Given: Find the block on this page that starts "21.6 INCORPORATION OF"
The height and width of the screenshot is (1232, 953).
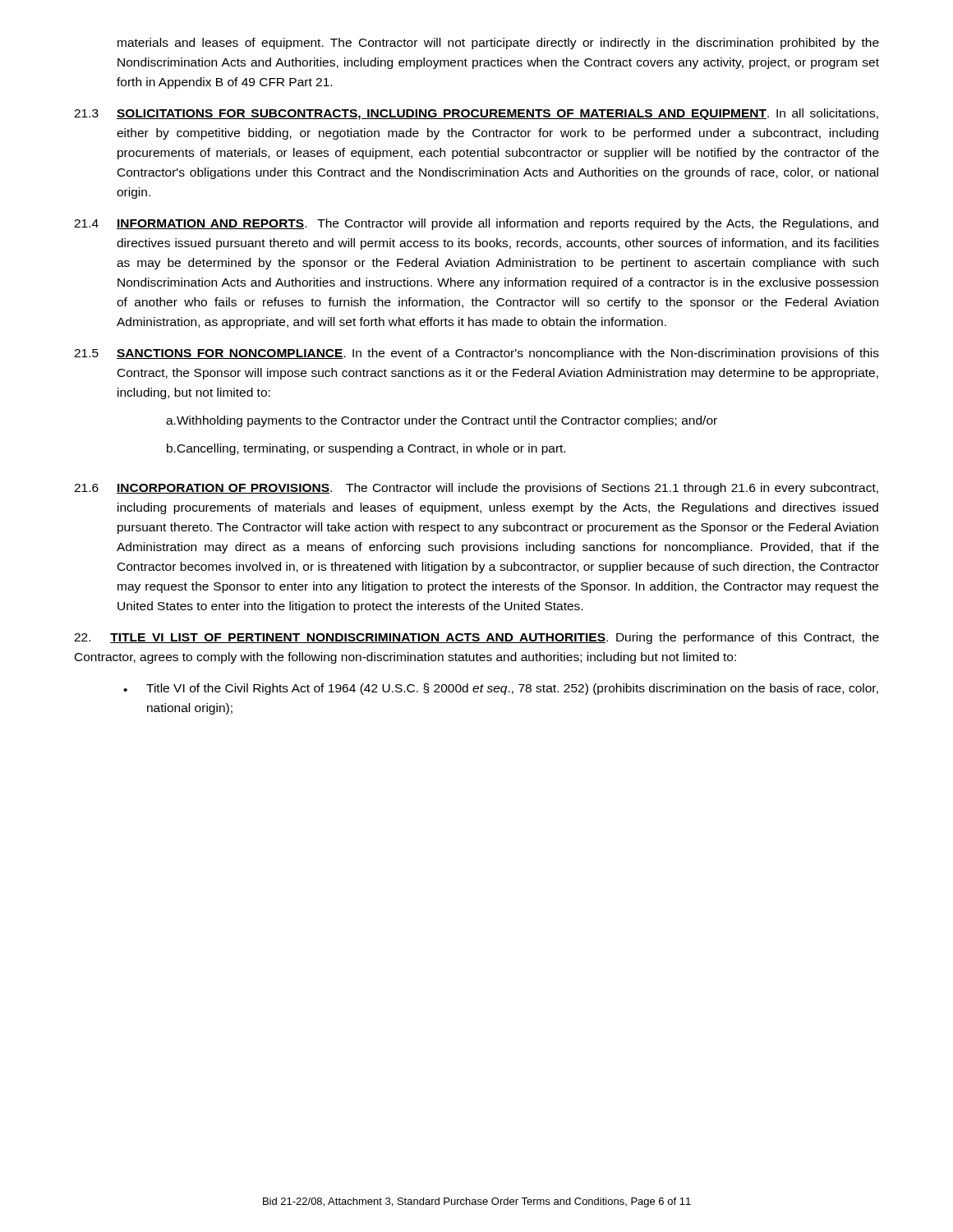Looking at the screenshot, I should [x=476, y=547].
